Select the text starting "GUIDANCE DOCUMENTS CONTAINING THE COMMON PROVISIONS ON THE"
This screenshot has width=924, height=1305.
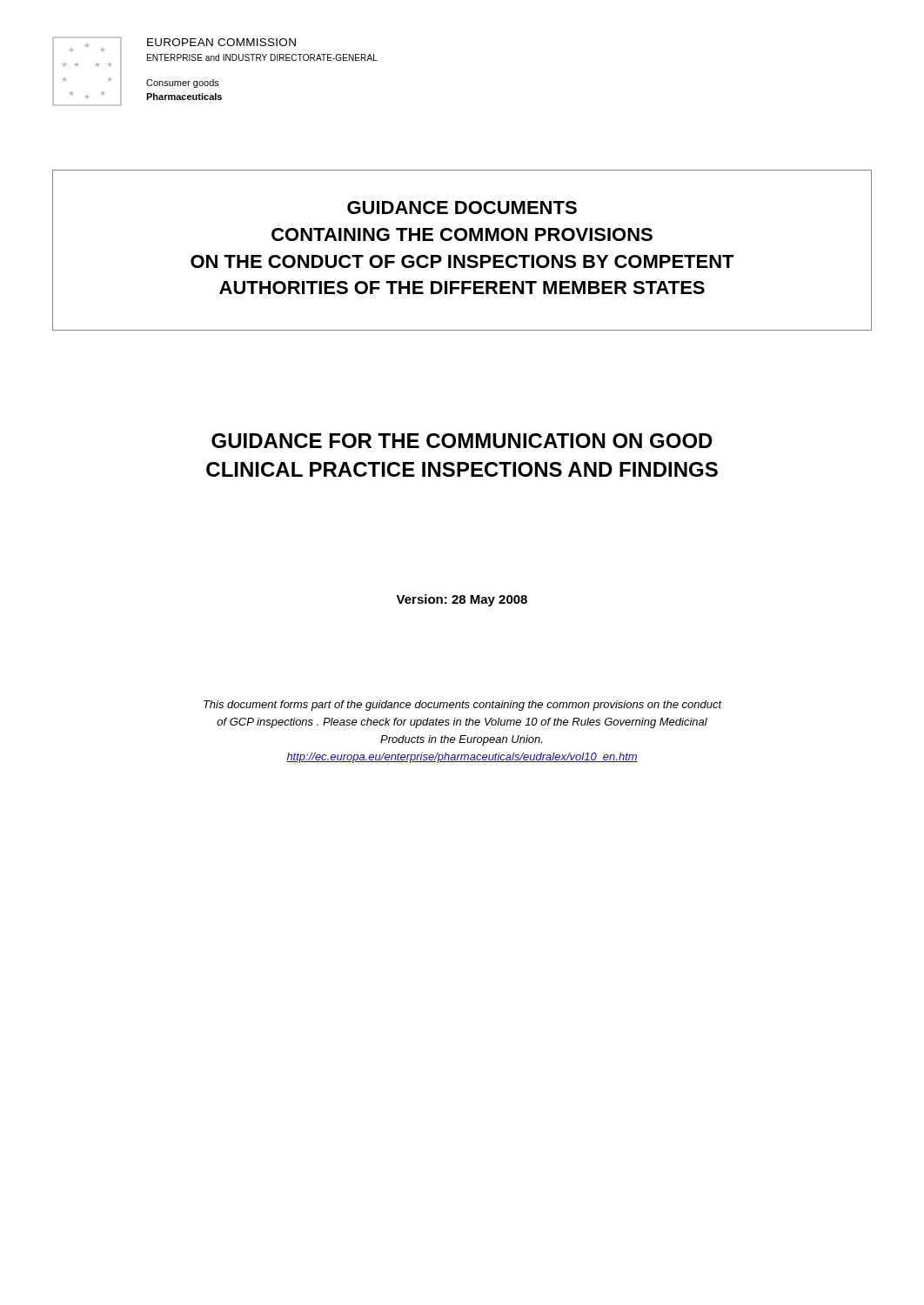tap(462, 248)
